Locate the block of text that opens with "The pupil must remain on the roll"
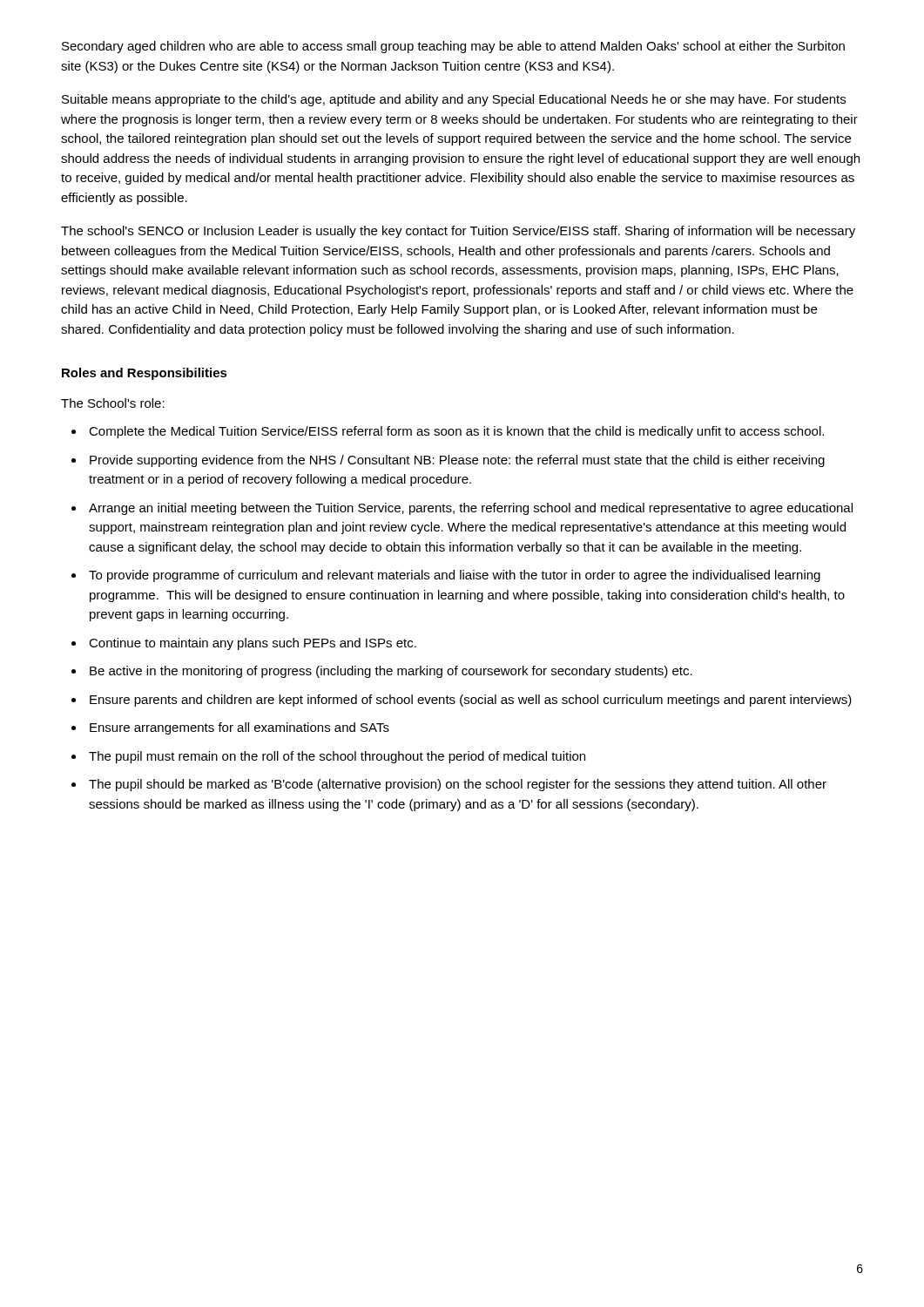This screenshot has width=924, height=1307. (x=474, y=756)
